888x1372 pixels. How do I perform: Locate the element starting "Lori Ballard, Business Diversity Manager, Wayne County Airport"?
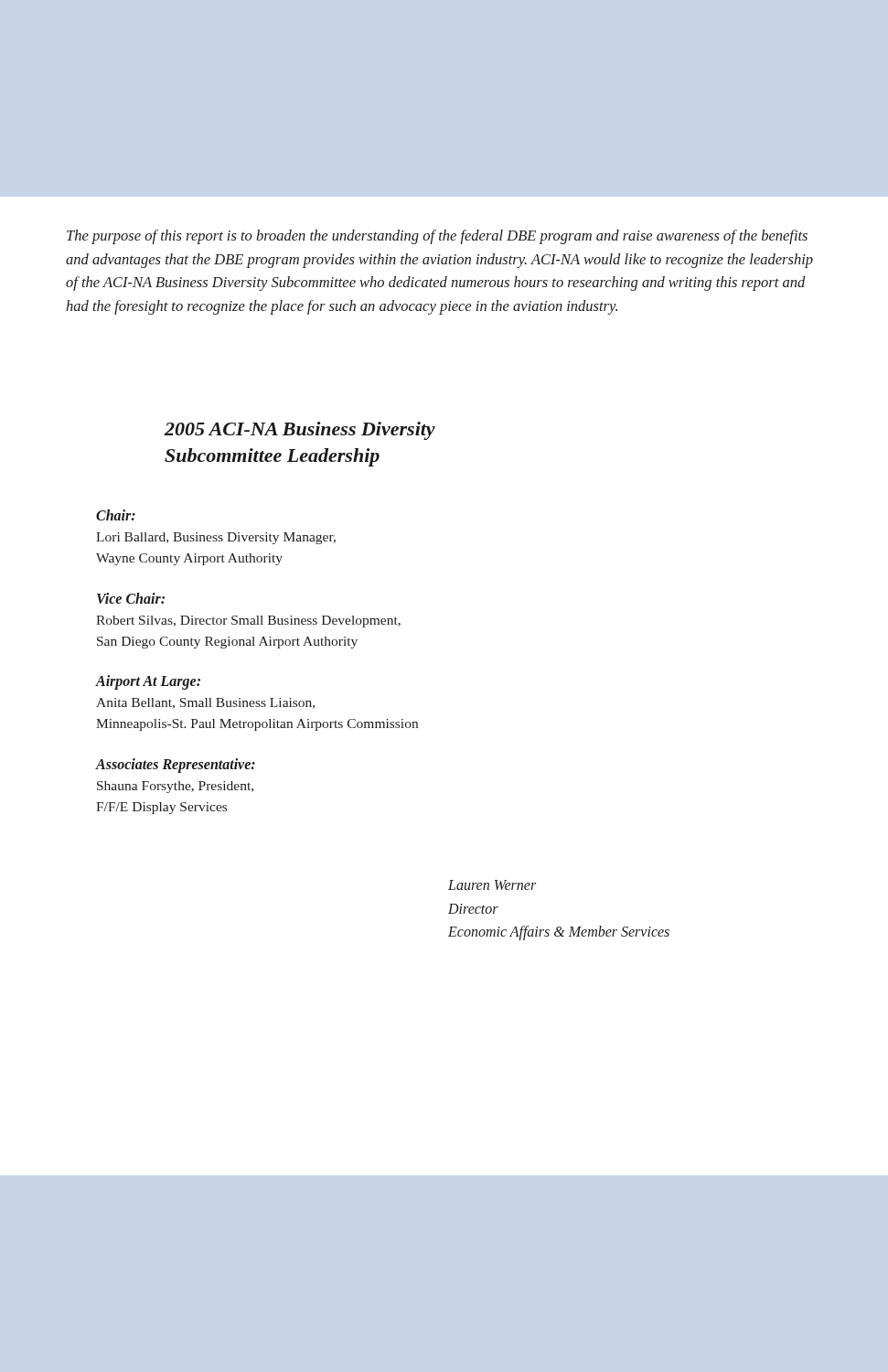pyautogui.click(x=216, y=547)
